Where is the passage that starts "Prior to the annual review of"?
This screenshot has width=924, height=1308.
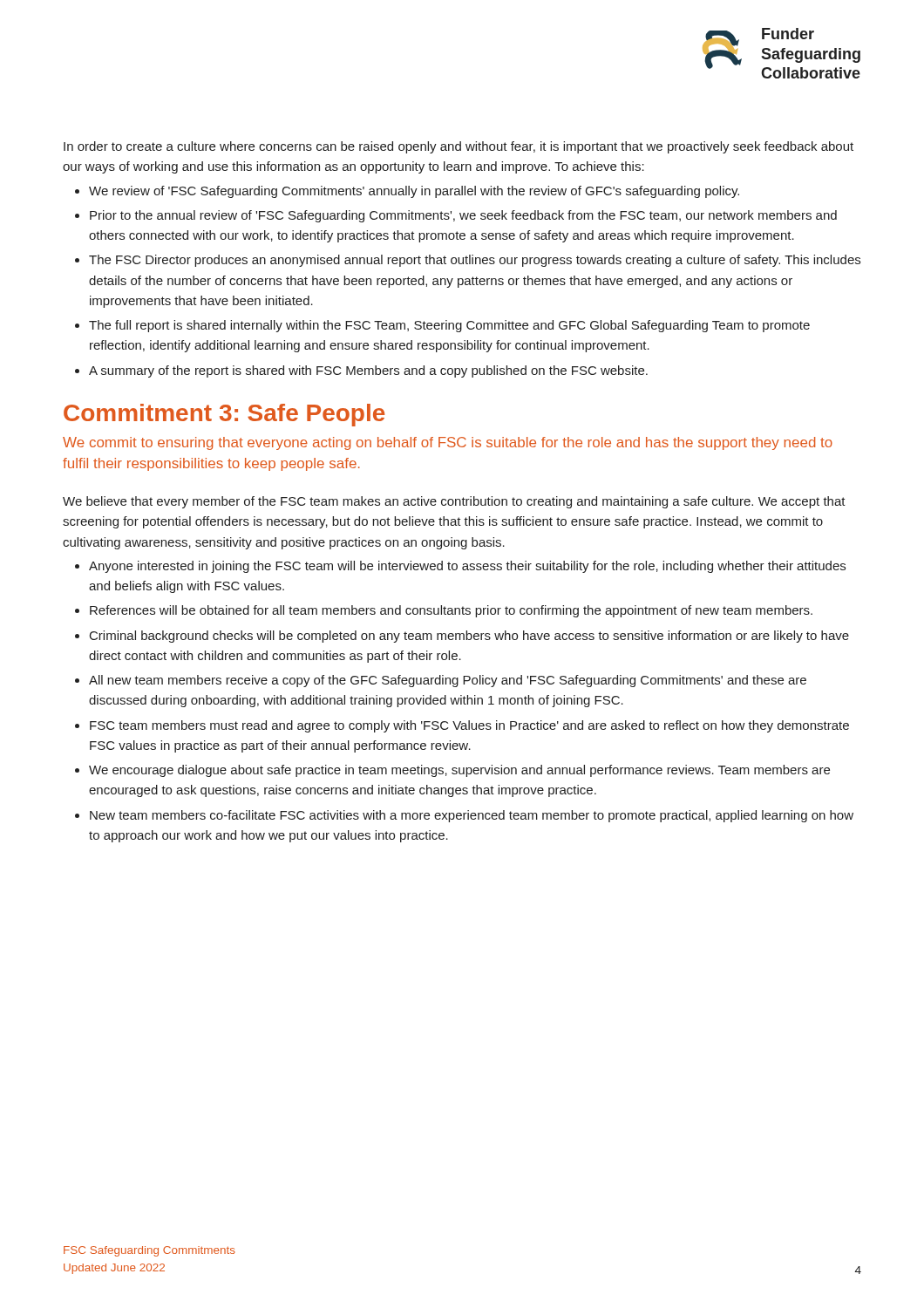(463, 225)
